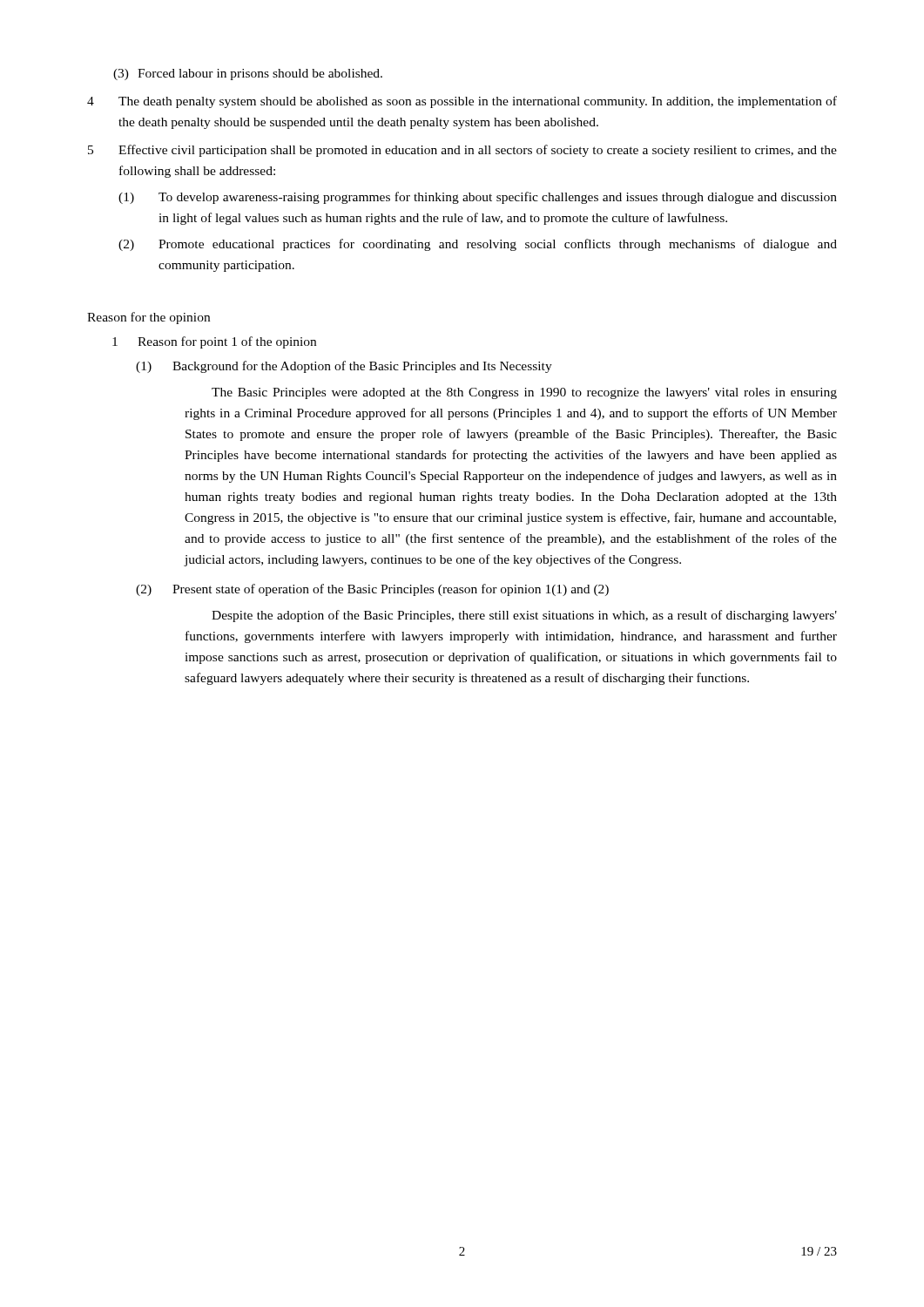Where is the section header that starts "Reason for the"?
The height and width of the screenshot is (1307, 924).
(149, 317)
